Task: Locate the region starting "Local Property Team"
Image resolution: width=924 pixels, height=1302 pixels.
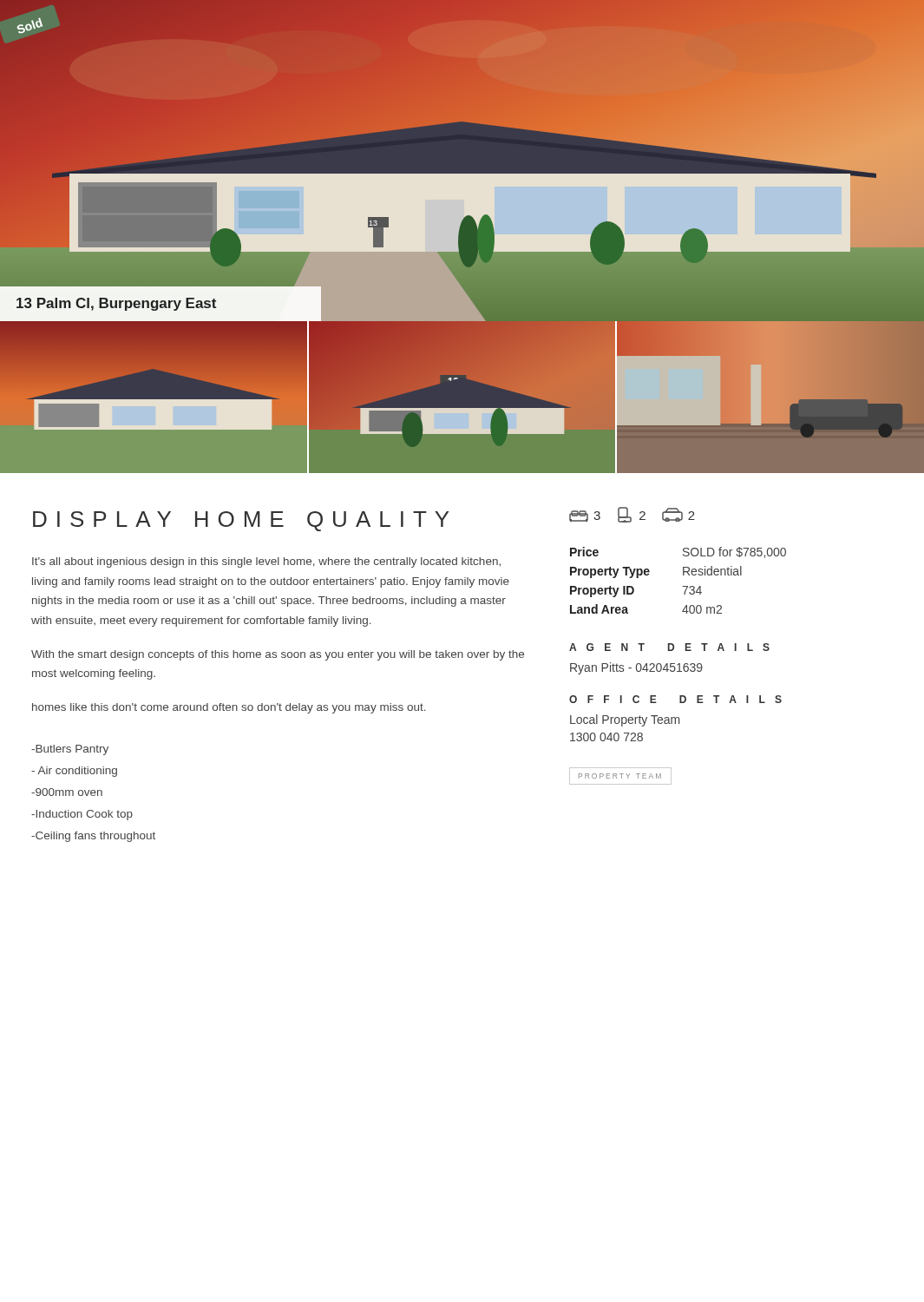Action: 625,720
